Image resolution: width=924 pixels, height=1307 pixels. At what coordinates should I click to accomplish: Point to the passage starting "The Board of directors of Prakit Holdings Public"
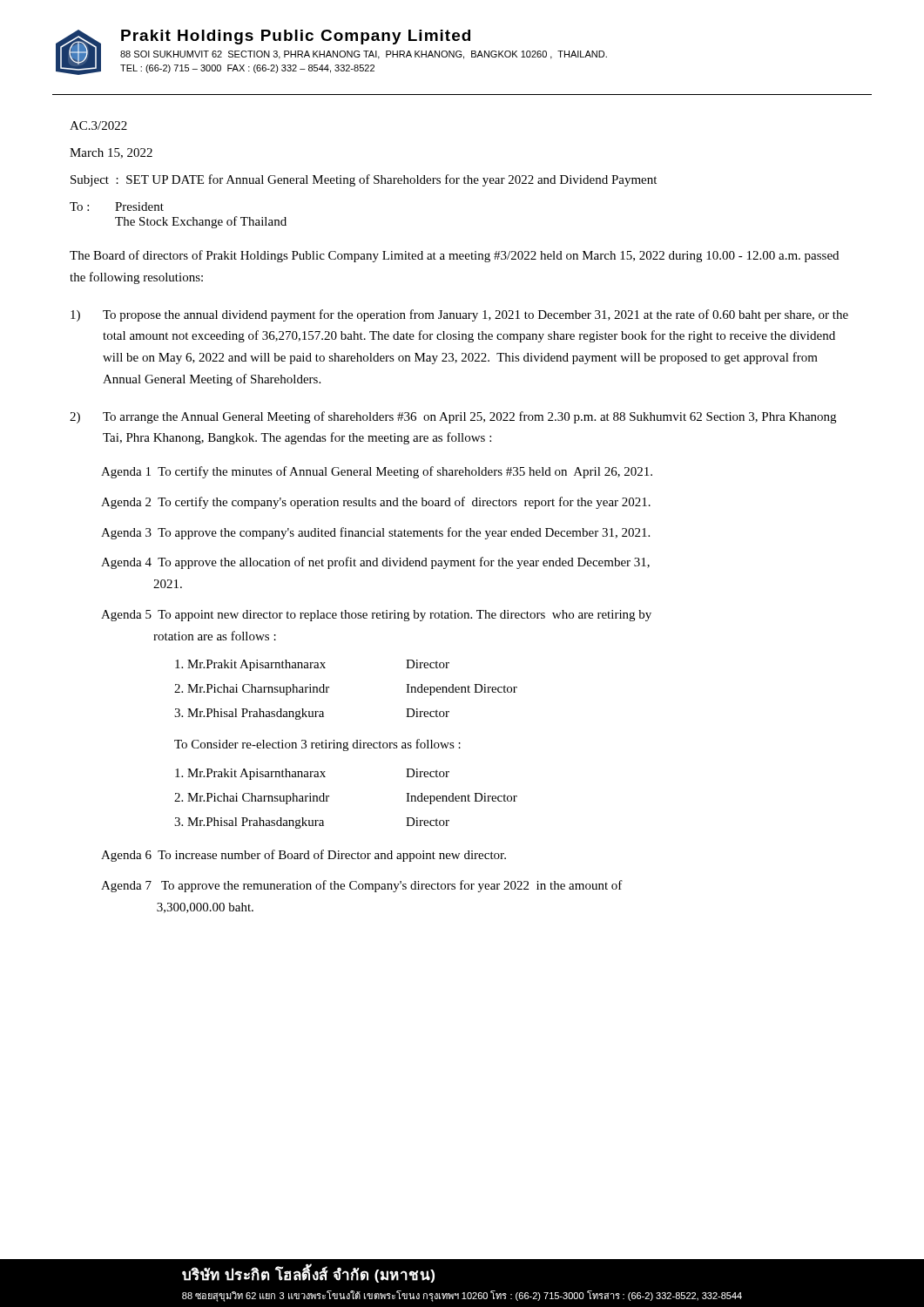pyautogui.click(x=454, y=266)
